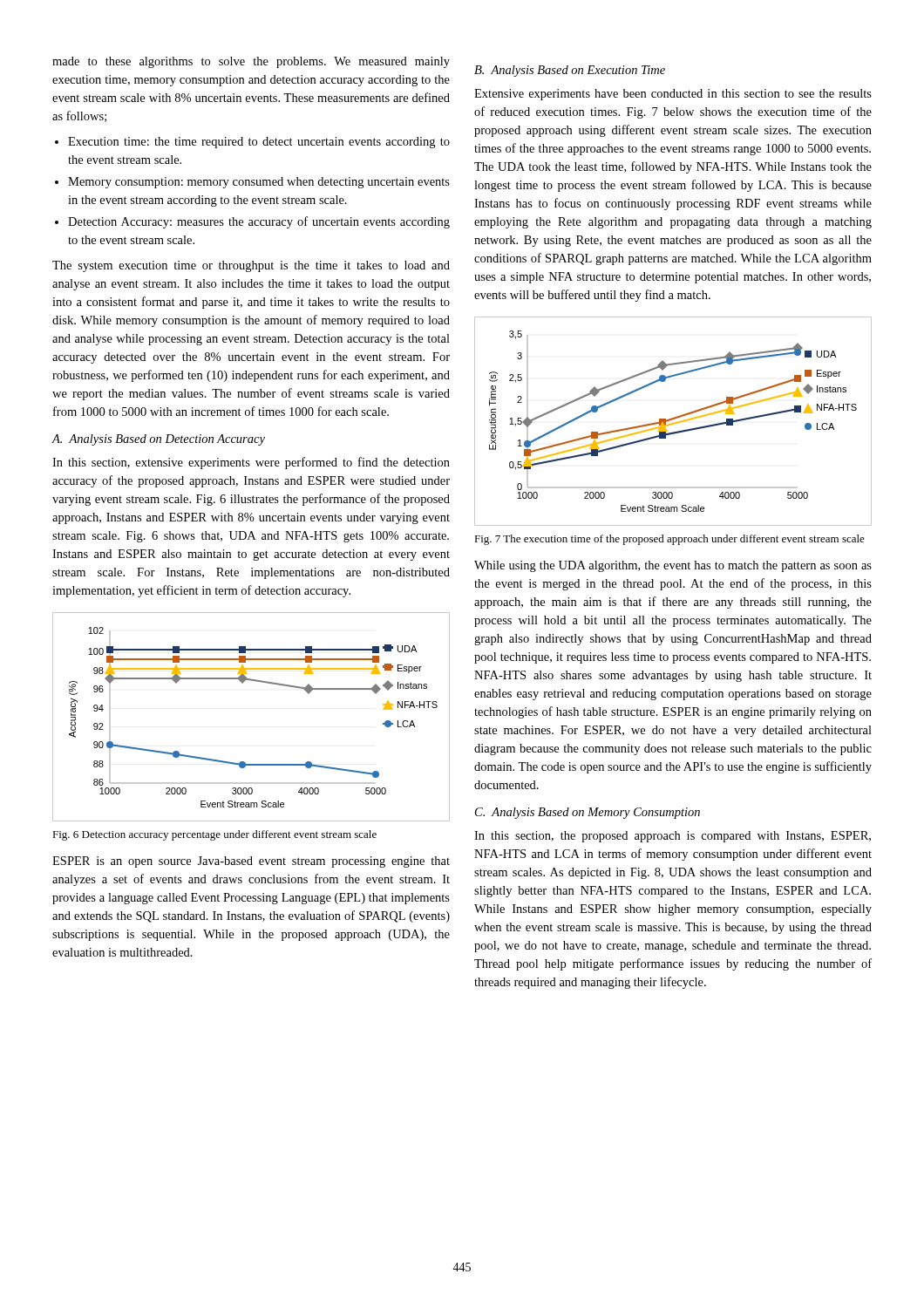Find the text starting "B. Analysis Based on Execution Time"
This screenshot has height=1308, width=924.
click(x=570, y=70)
